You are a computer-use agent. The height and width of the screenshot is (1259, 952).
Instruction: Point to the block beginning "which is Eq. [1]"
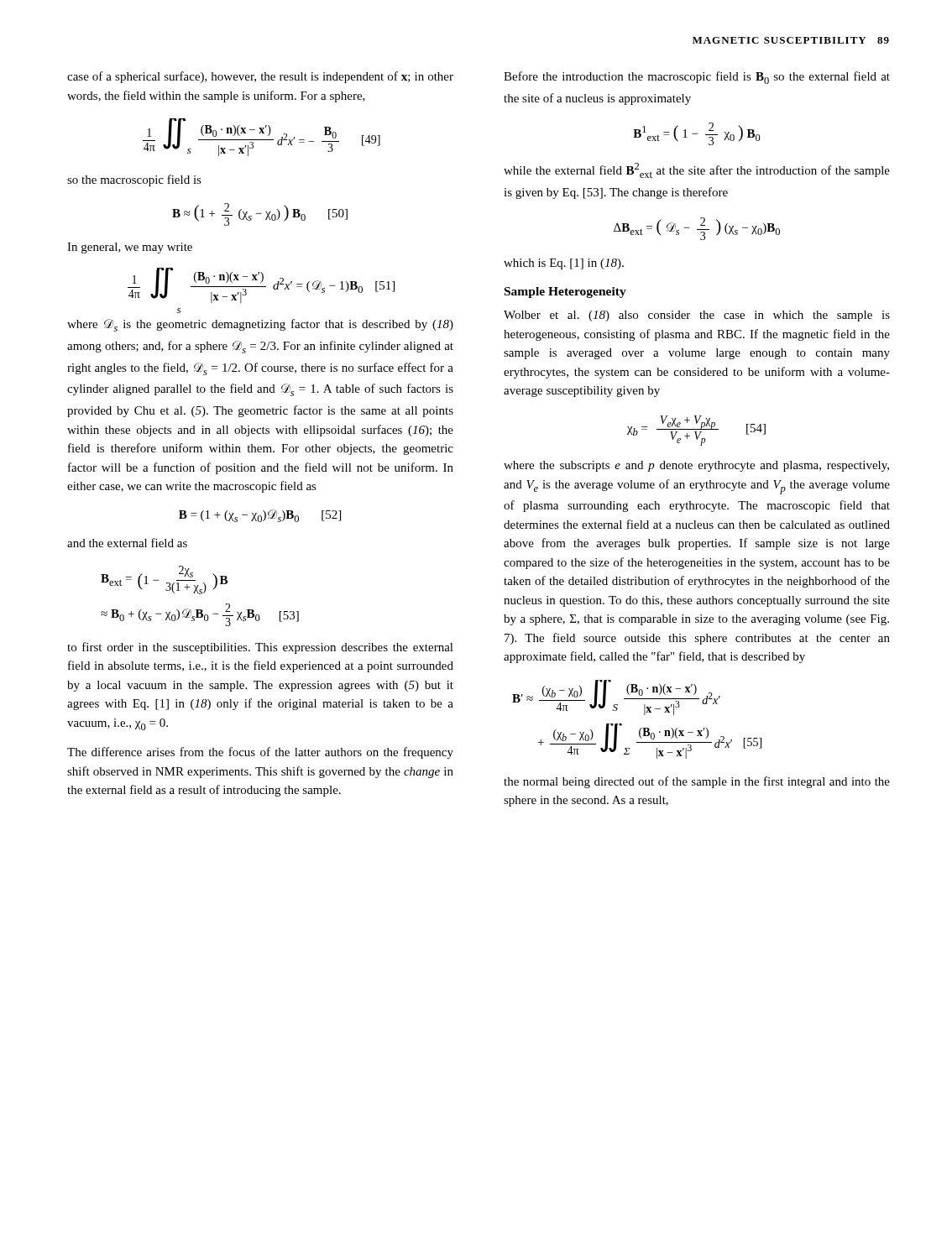click(x=564, y=264)
